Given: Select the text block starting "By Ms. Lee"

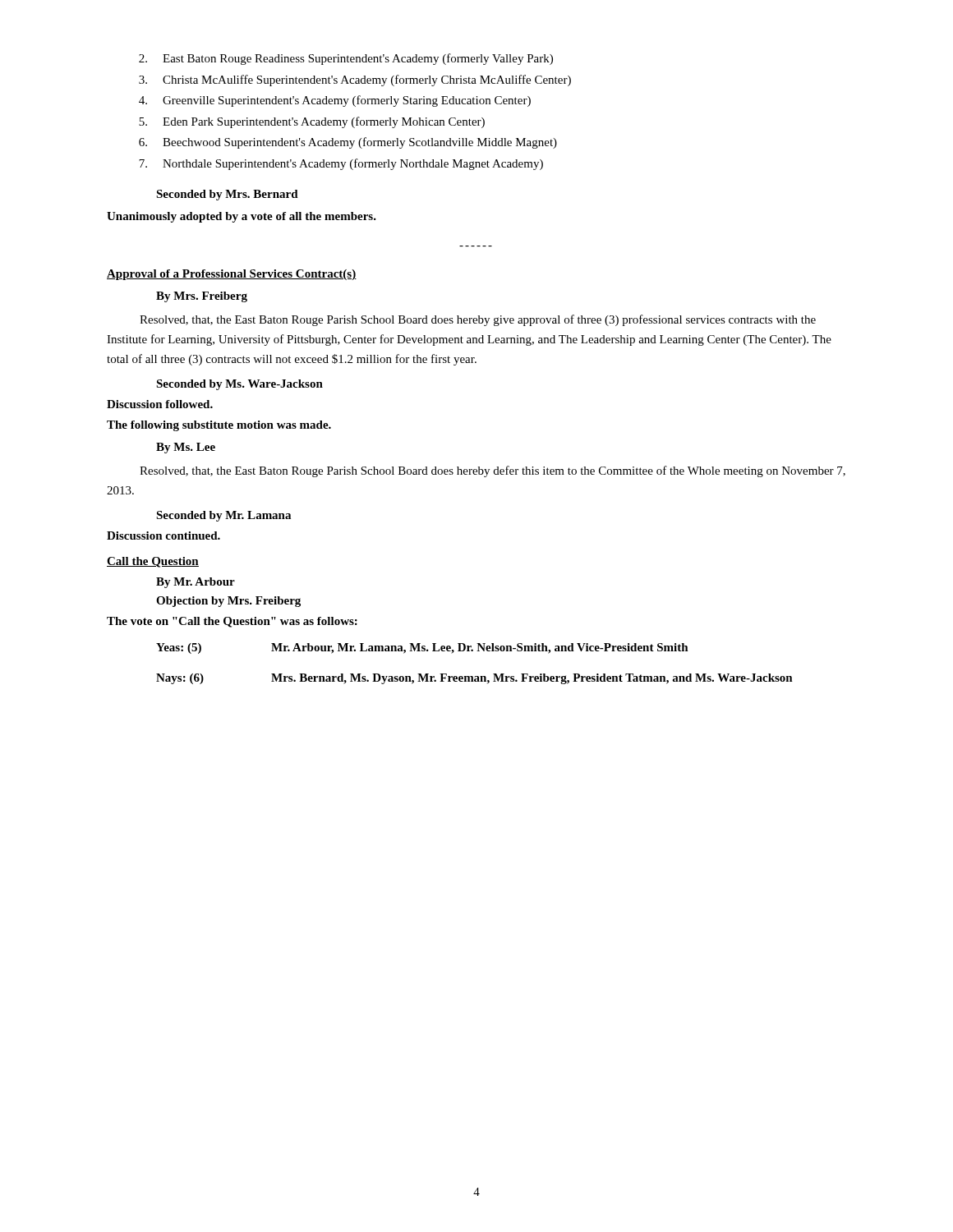Looking at the screenshot, I should point(186,447).
